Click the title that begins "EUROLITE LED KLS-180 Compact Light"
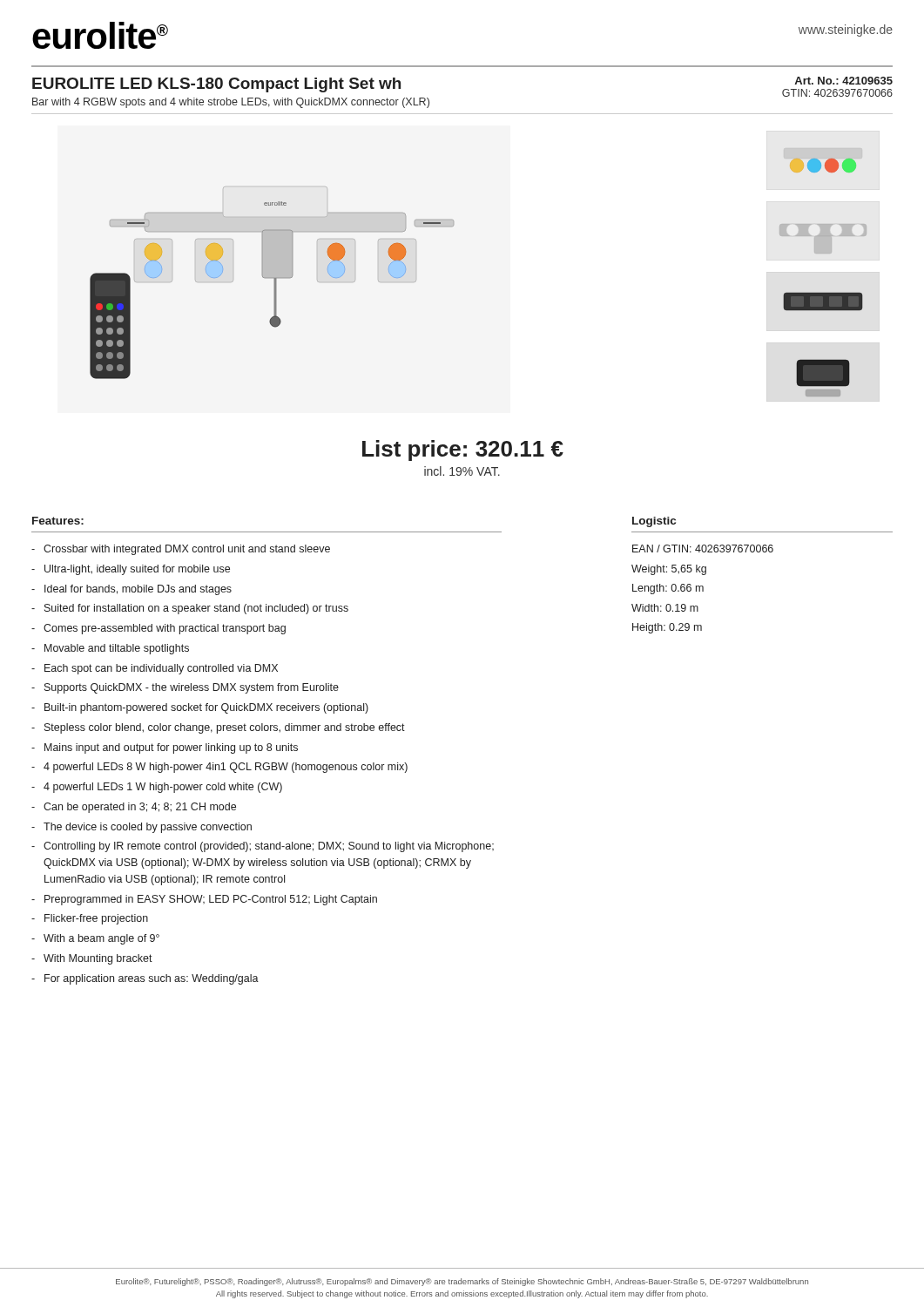 pyautogui.click(x=217, y=83)
